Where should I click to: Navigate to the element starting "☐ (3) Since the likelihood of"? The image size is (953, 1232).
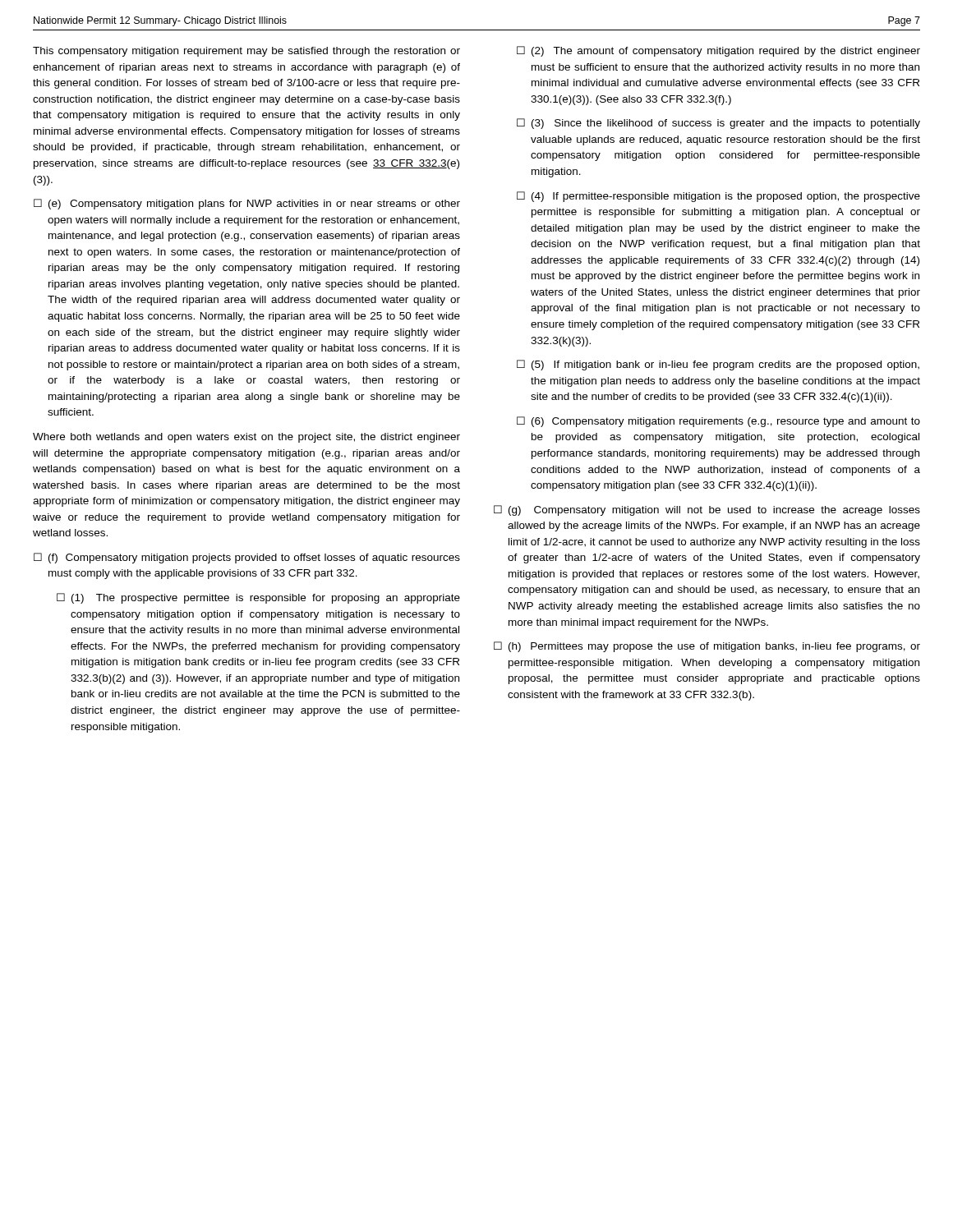pos(718,147)
